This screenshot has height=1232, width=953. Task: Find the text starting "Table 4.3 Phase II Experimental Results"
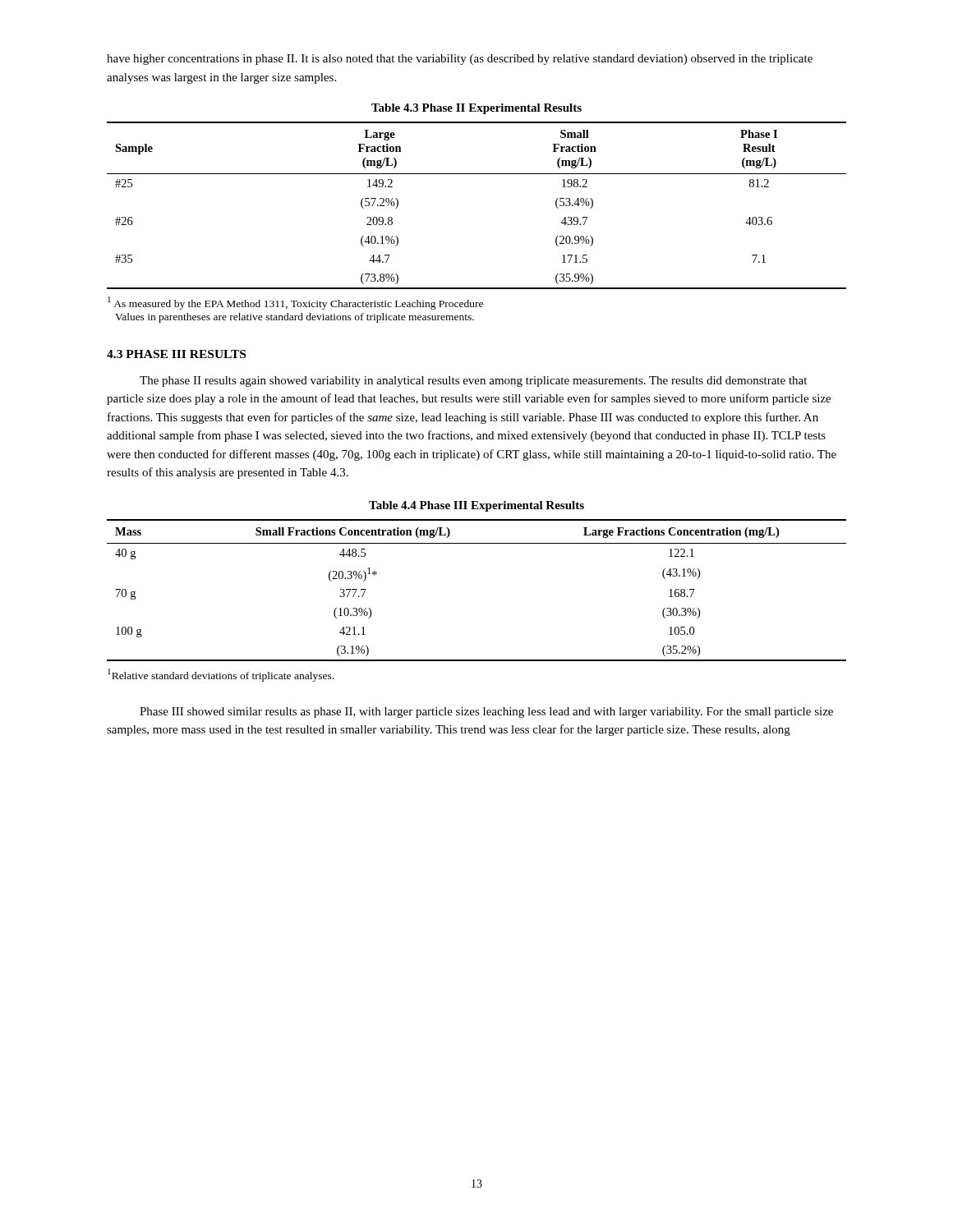(476, 108)
